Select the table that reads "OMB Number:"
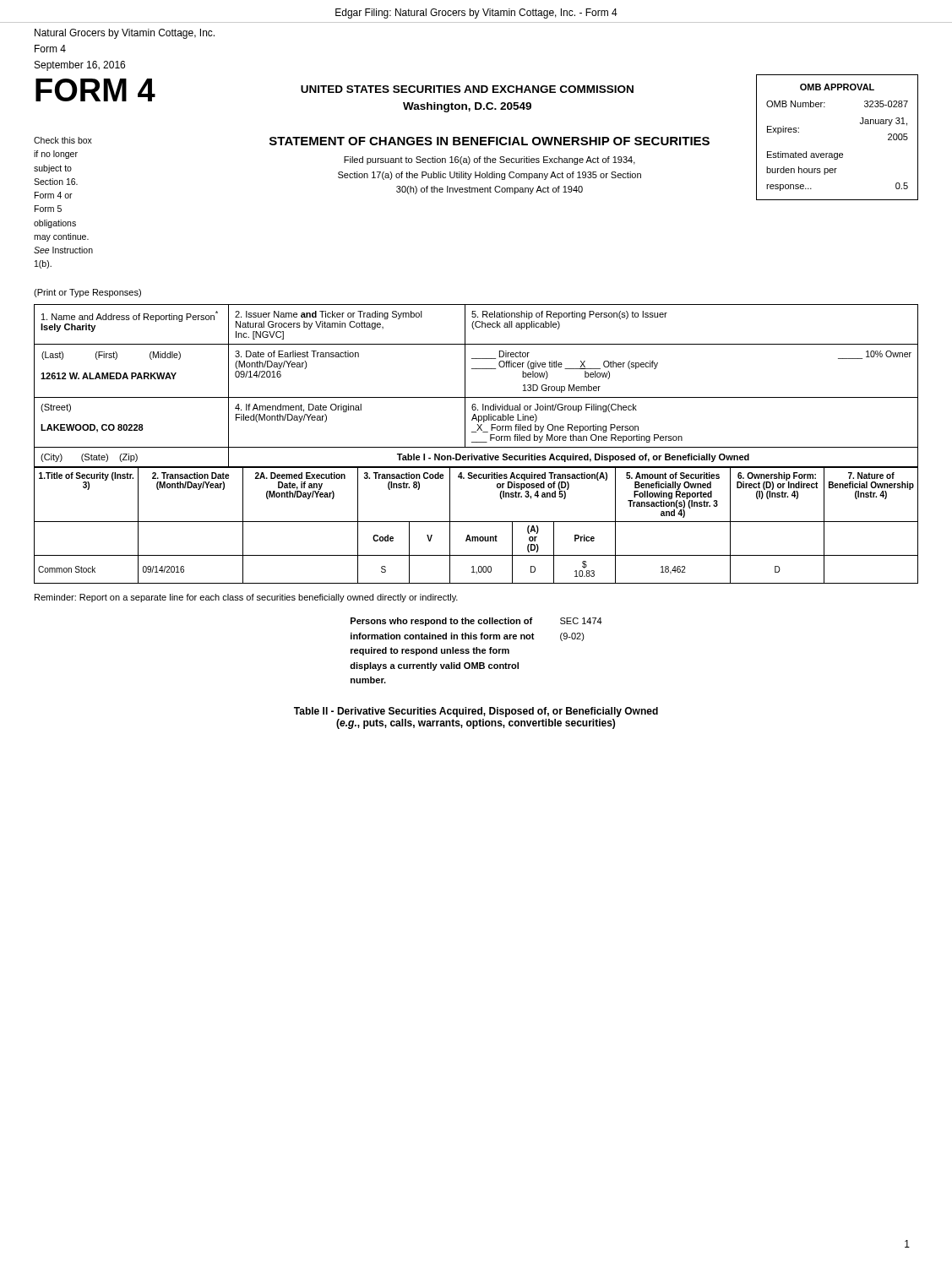Screen dimensions: 1267x952 click(x=837, y=137)
